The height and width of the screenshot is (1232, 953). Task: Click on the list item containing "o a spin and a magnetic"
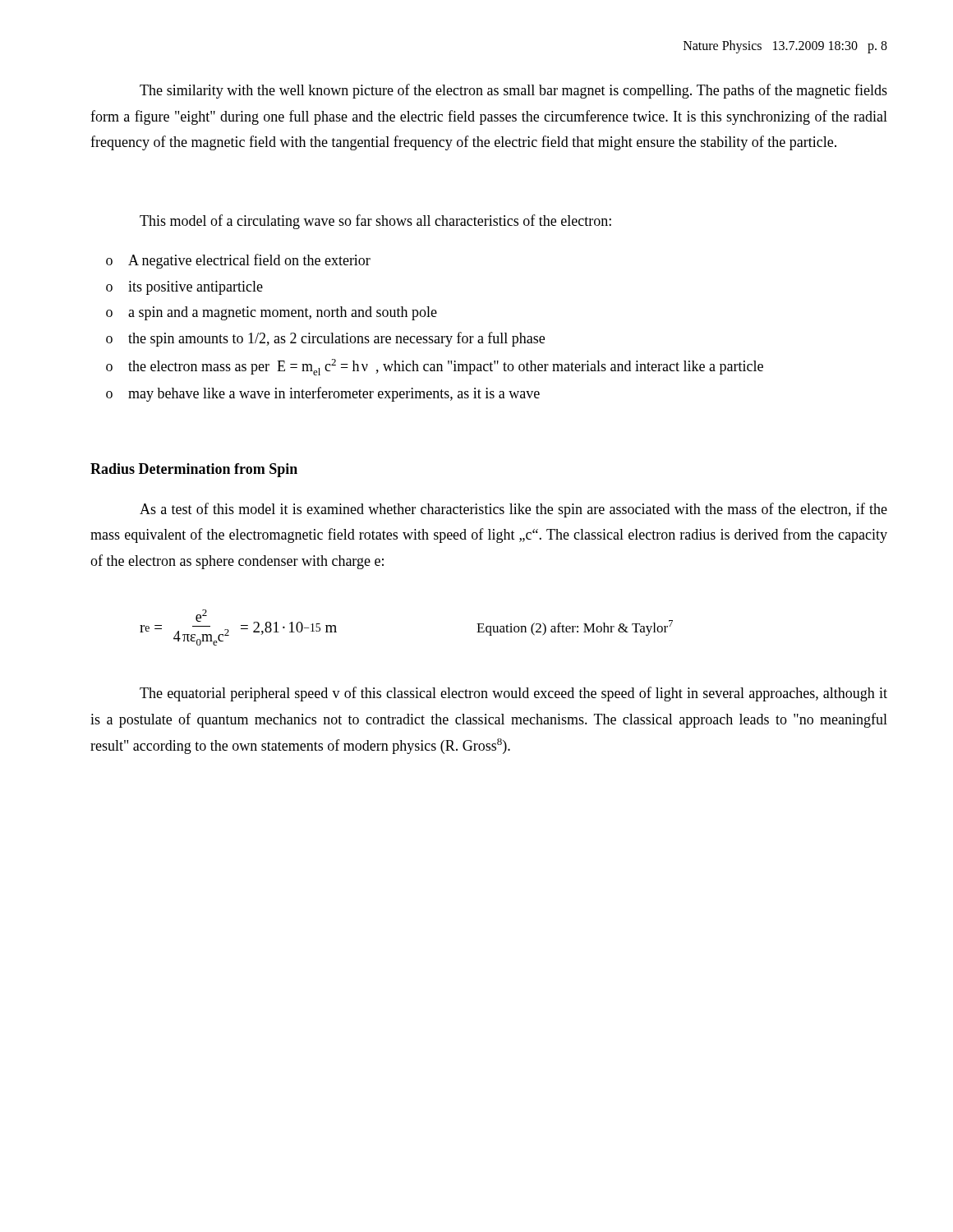pos(272,313)
